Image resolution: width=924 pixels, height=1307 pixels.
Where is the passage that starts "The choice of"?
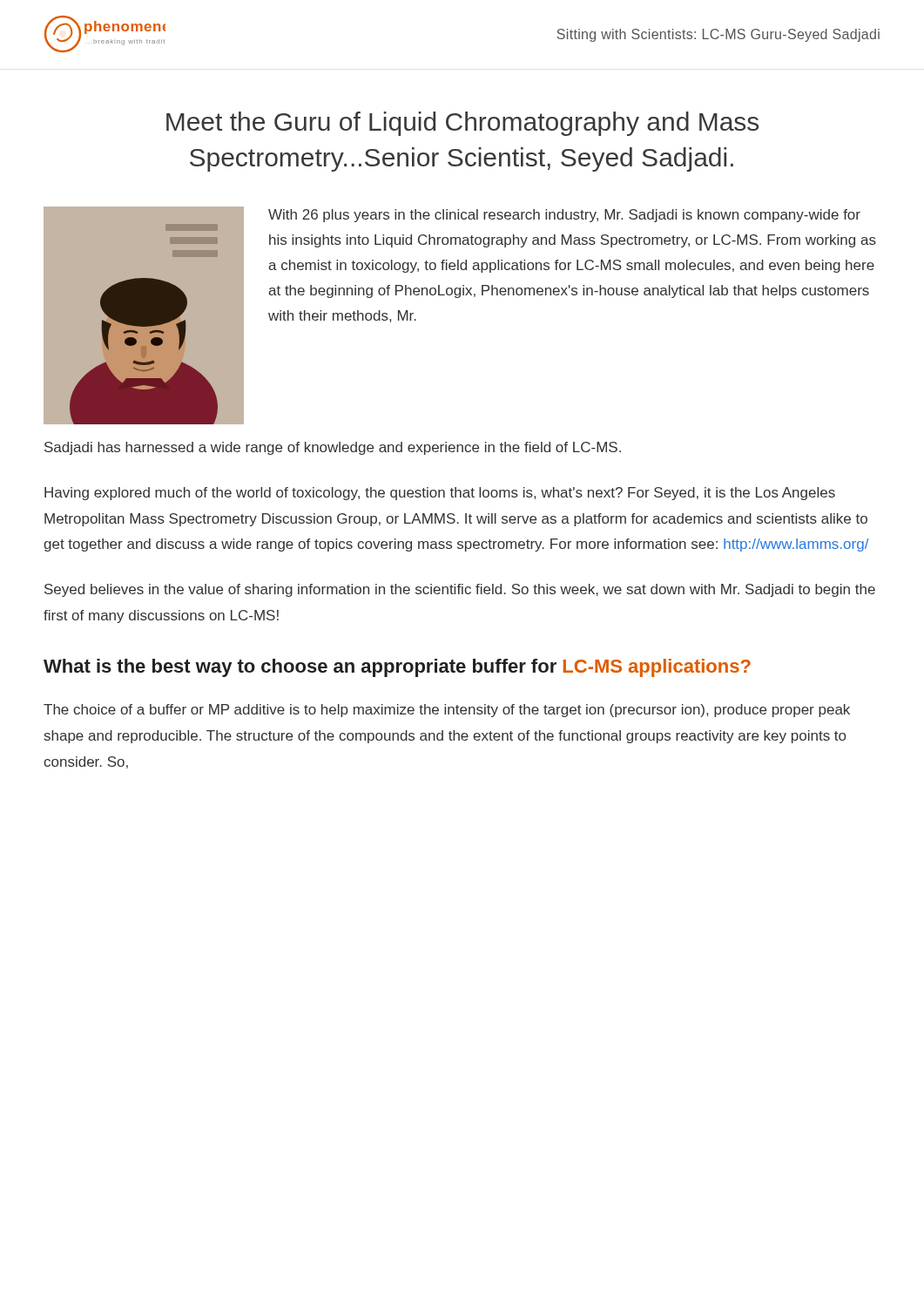coord(447,736)
